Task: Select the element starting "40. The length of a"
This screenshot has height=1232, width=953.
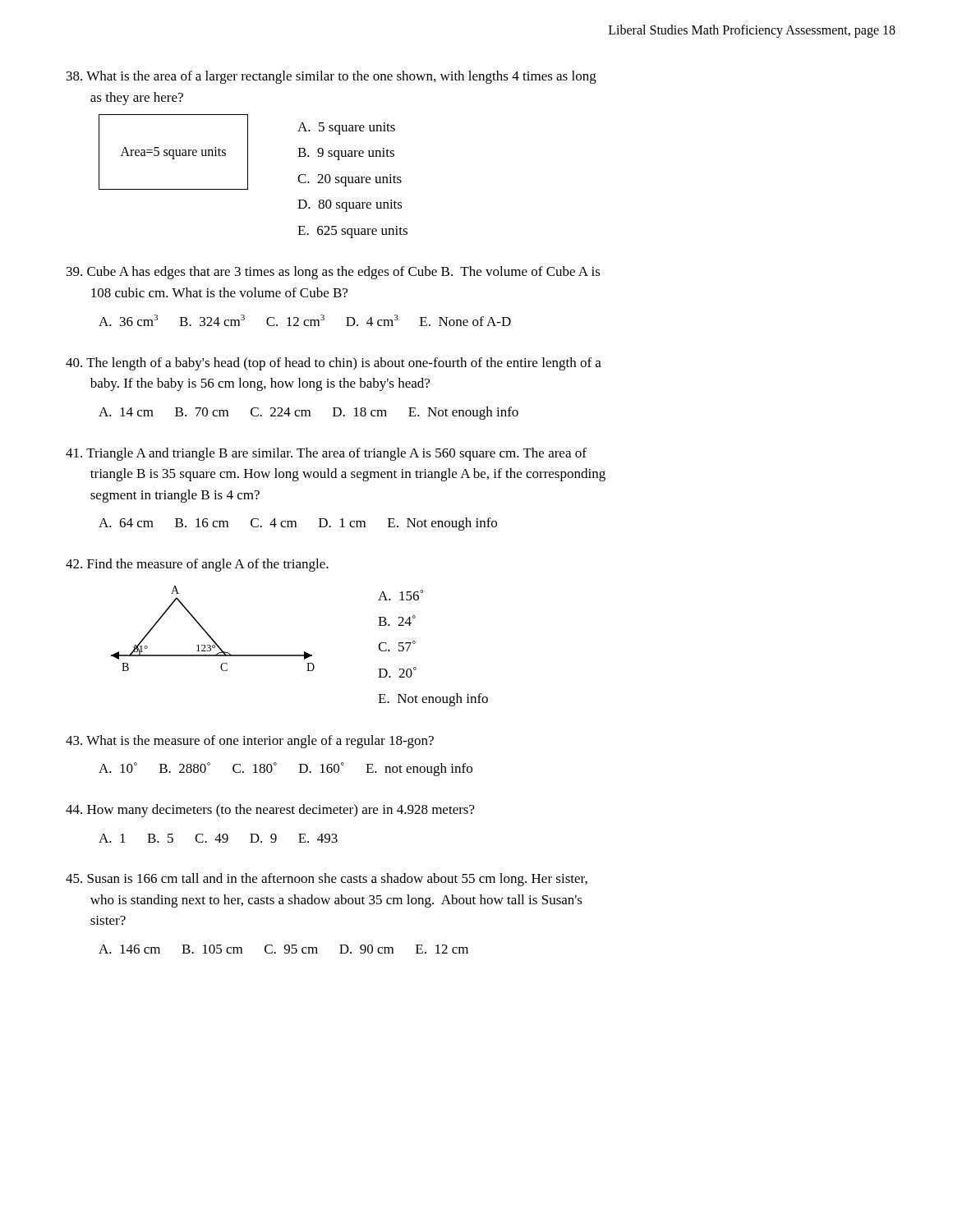Action: pyautogui.click(x=334, y=364)
